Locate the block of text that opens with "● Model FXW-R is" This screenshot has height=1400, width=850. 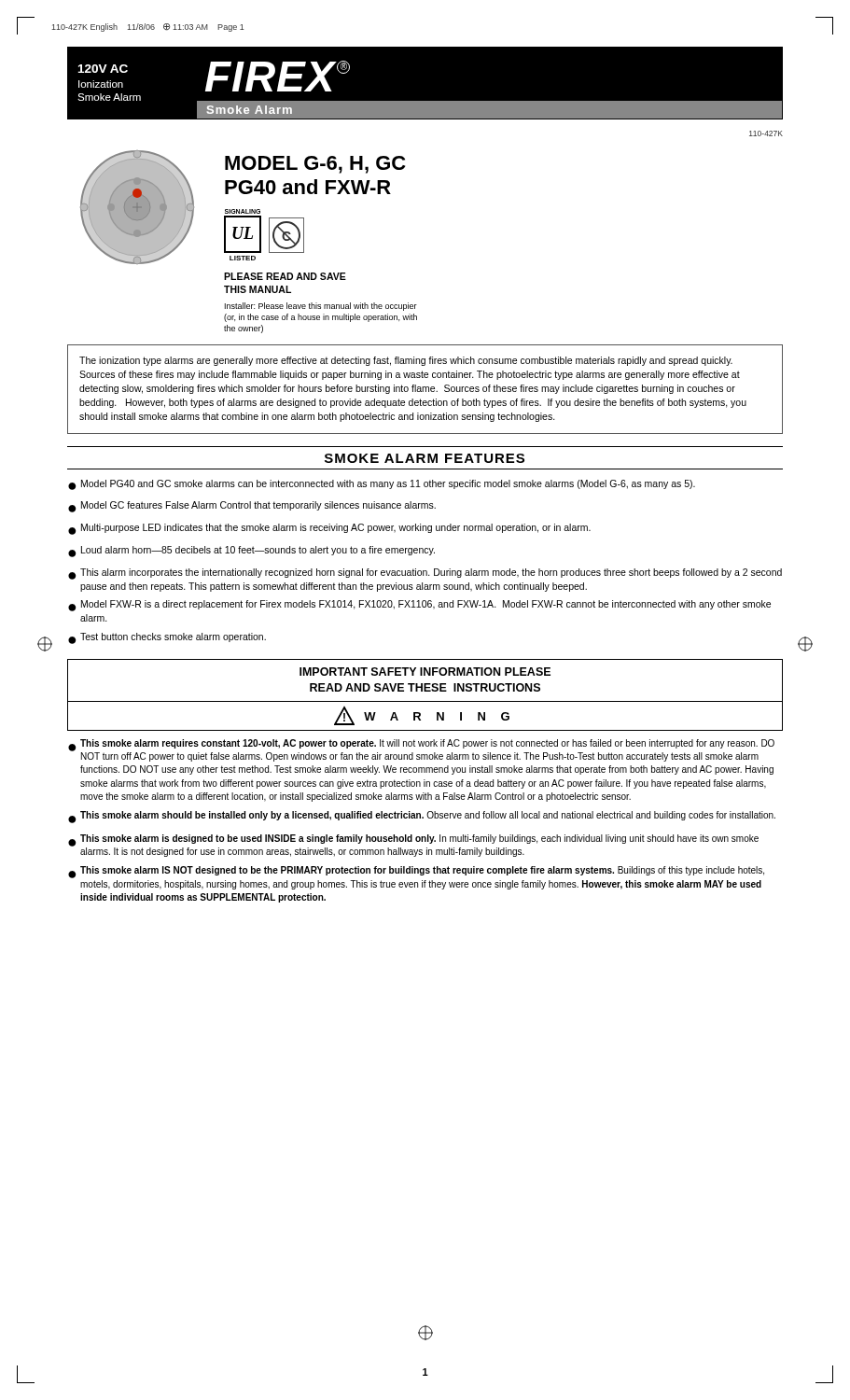[x=425, y=612]
